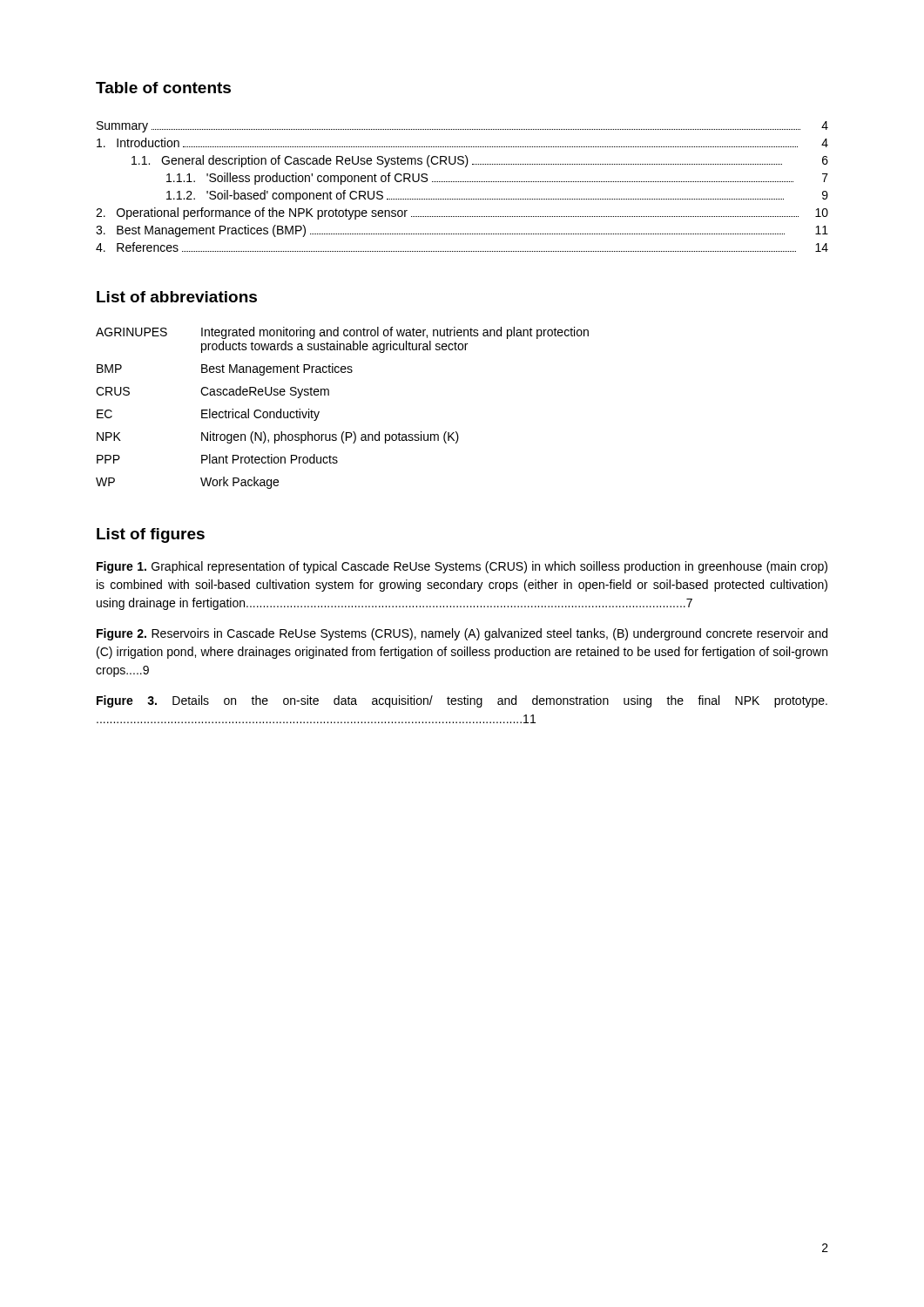Click on the table containing "Integrated monitoring and control"
The width and height of the screenshot is (924, 1307).
(462, 407)
